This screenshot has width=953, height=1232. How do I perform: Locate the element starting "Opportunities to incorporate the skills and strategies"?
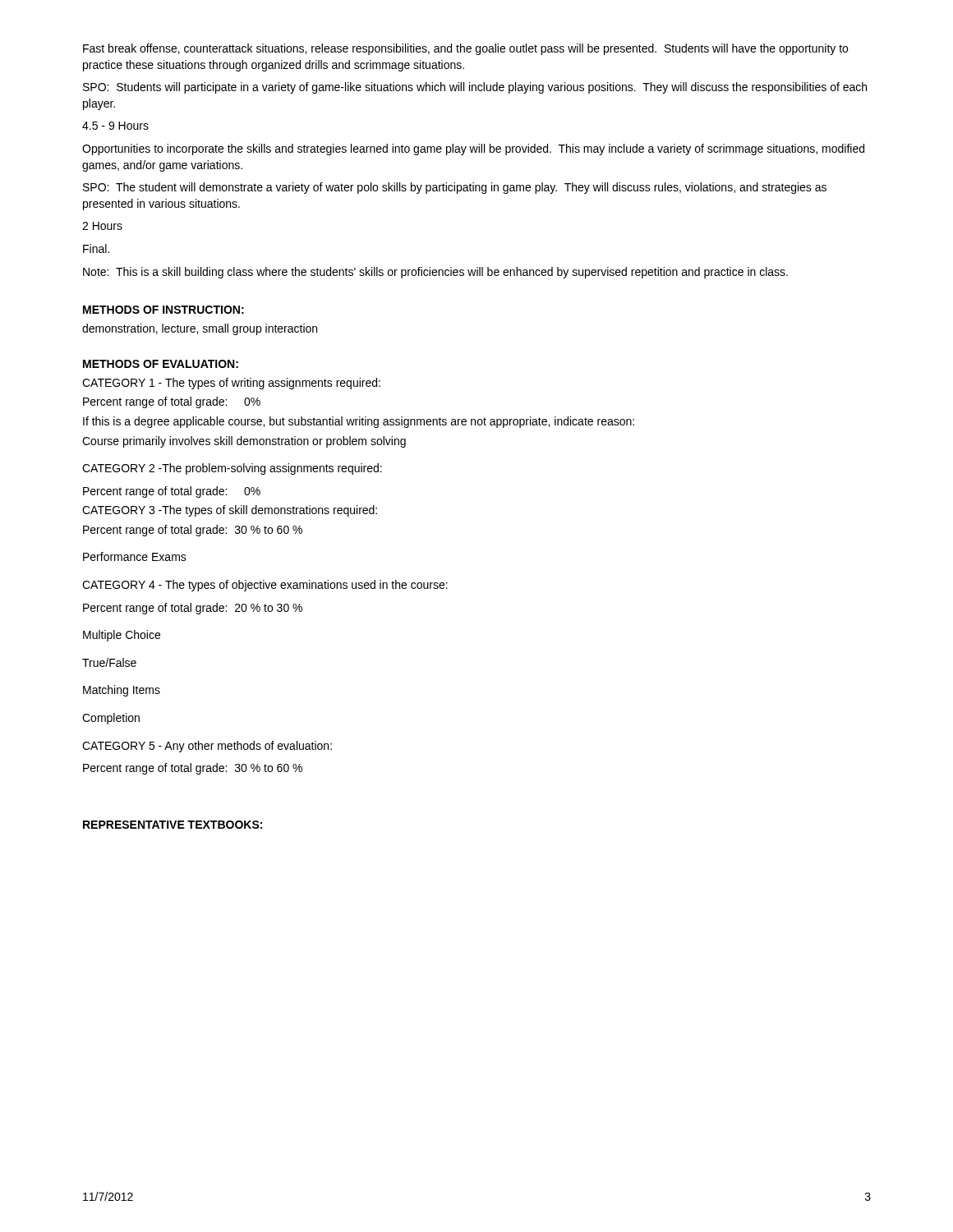(474, 157)
